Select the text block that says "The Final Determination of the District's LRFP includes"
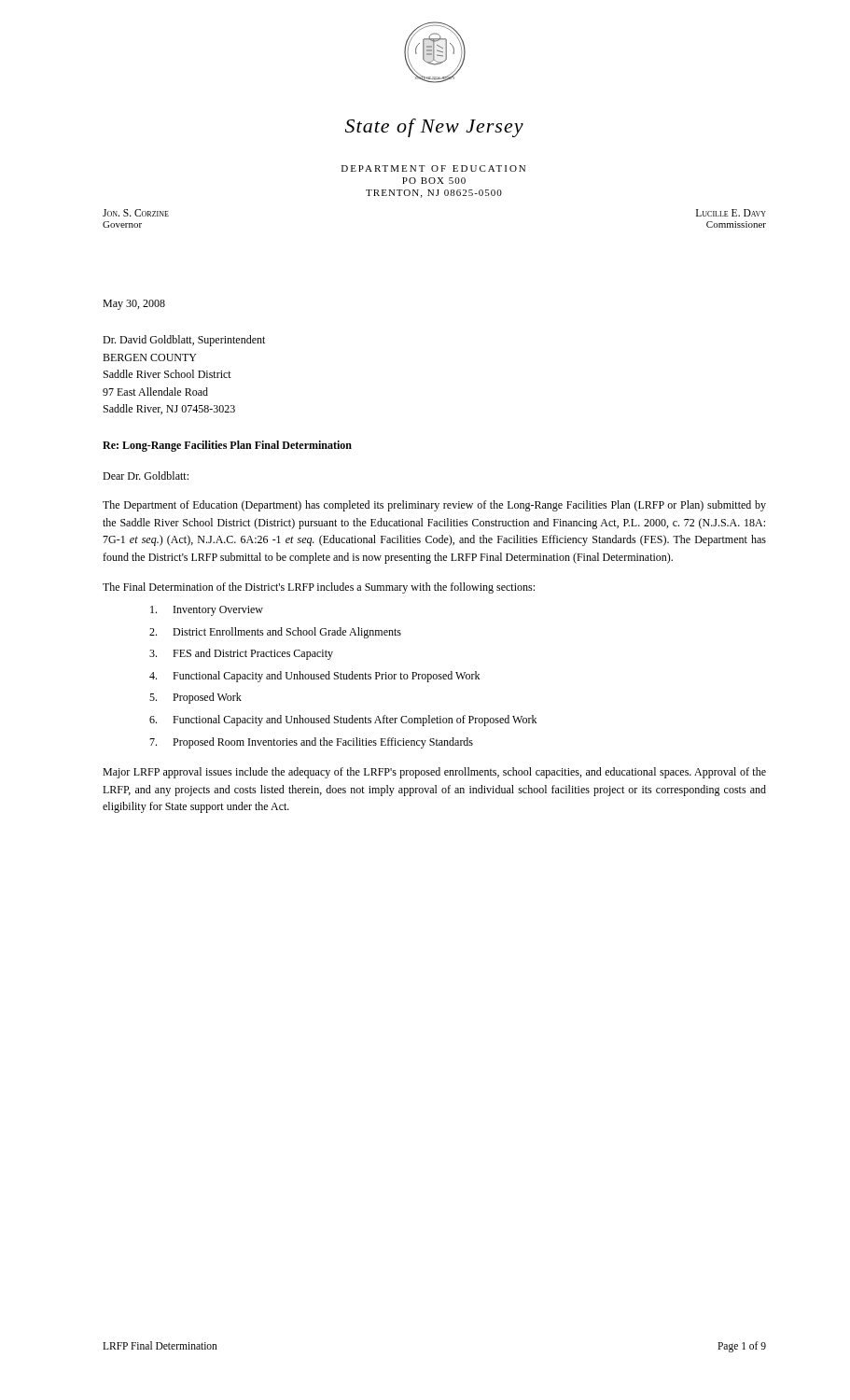Image resolution: width=850 pixels, height=1400 pixels. tap(319, 587)
